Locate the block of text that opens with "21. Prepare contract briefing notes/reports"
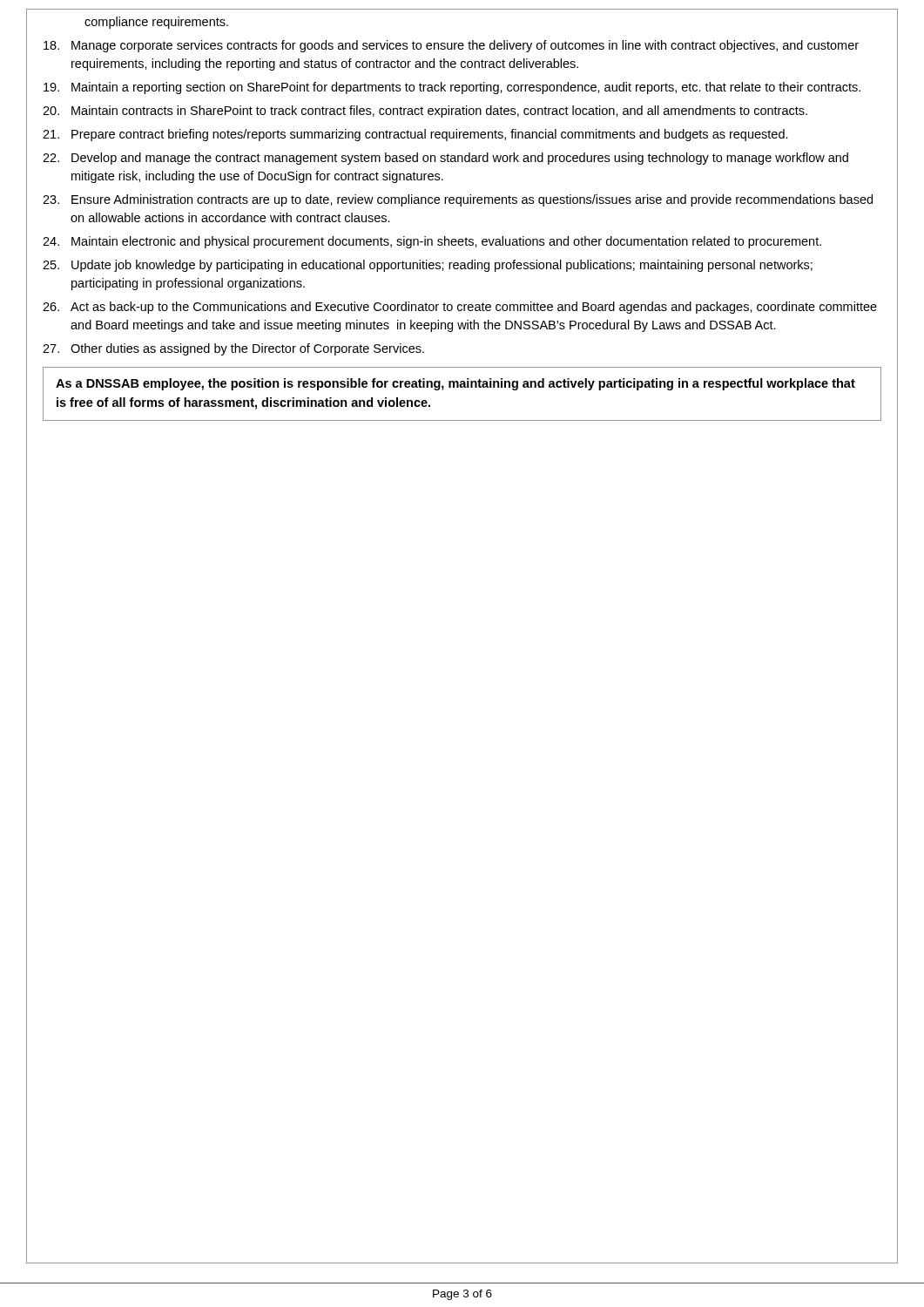This screenshot has width=924, height=1307. tap(462, 135)
